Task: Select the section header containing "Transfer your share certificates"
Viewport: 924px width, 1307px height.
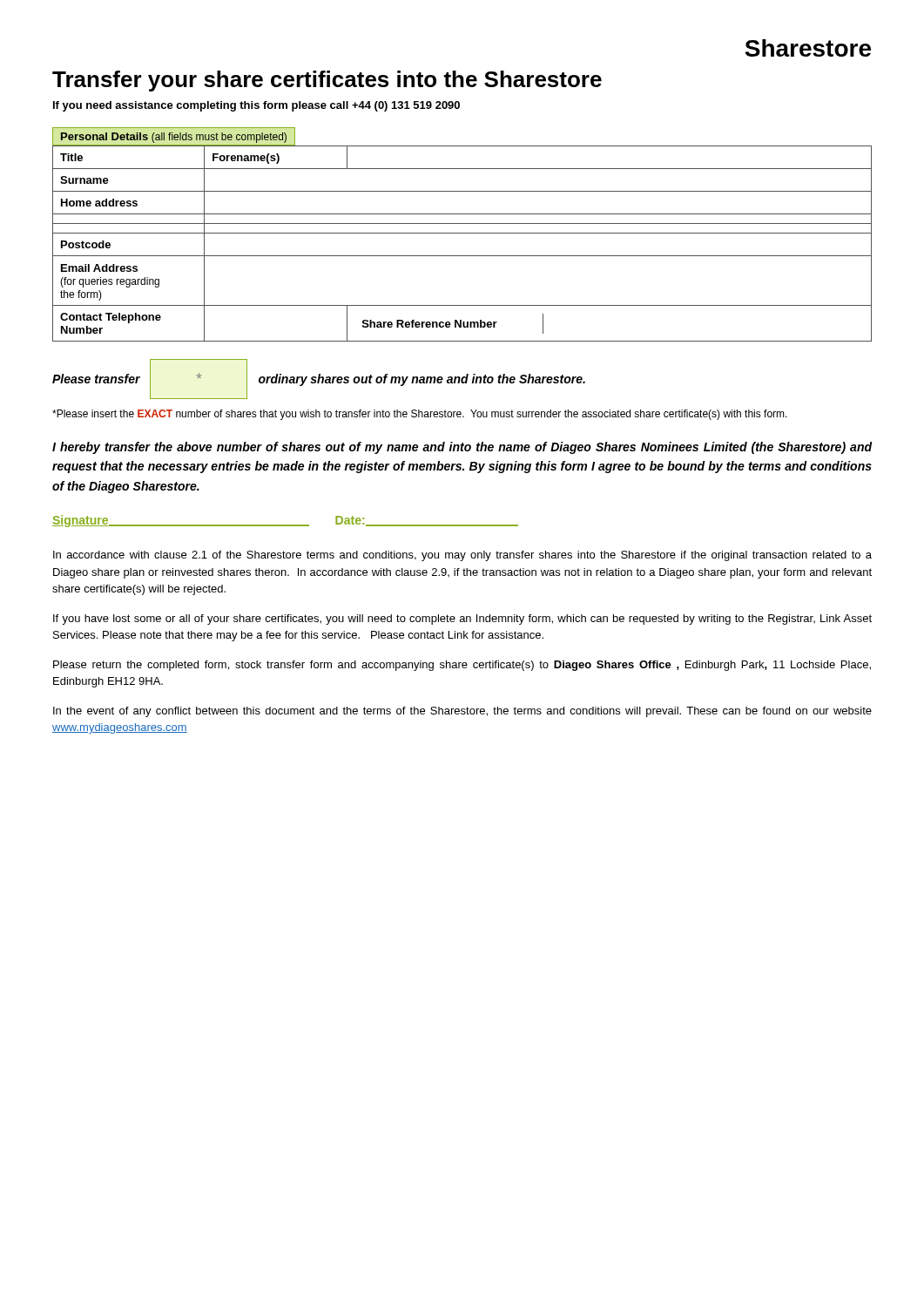Action: 327,79
